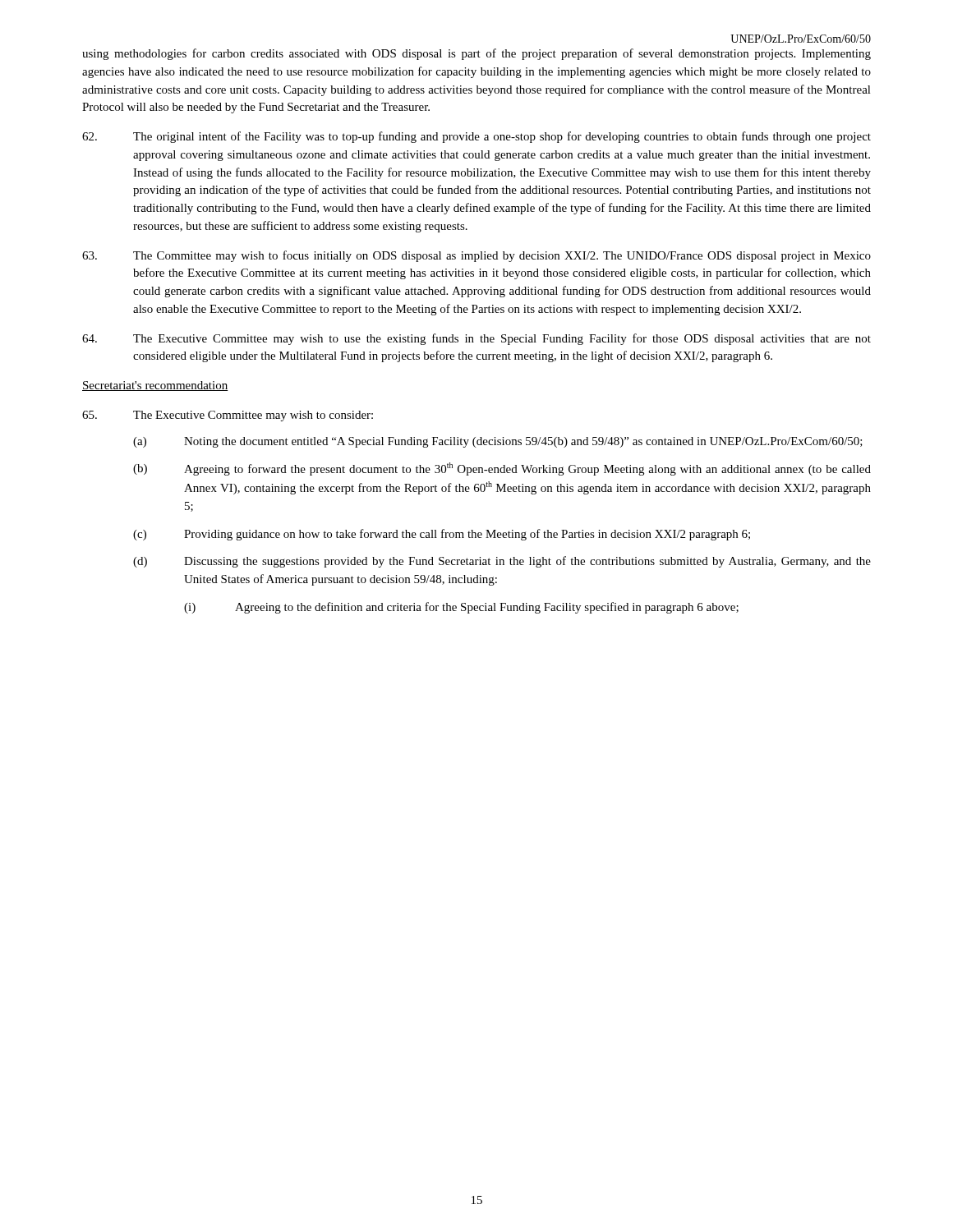Viewport: 953px width, 1232px height.
Task: Find the list item that says "(b) Agreeing to forward the present document"
Action: (x=502, y=488)
